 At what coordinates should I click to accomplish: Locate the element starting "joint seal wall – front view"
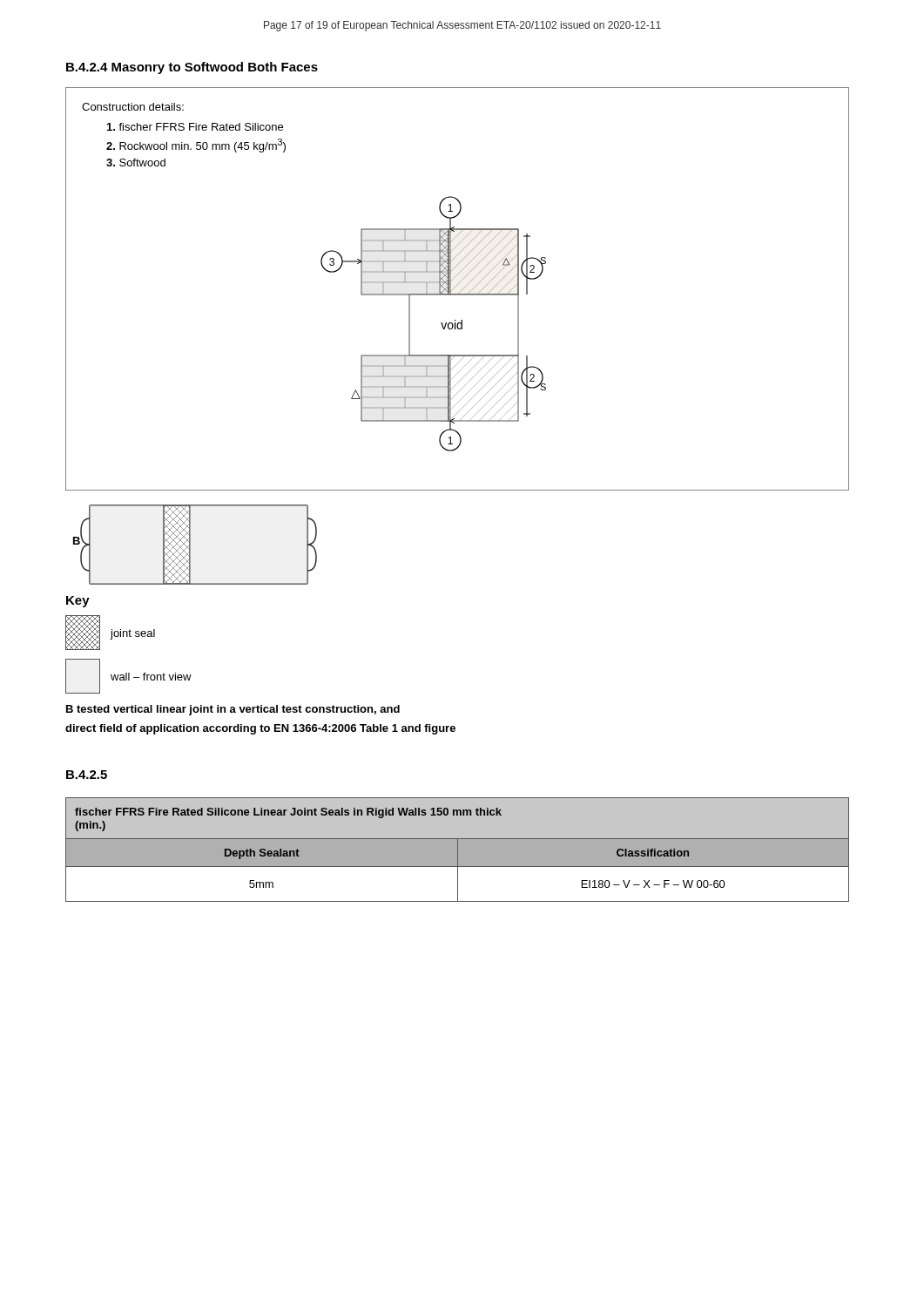click(x=128, y=654)
